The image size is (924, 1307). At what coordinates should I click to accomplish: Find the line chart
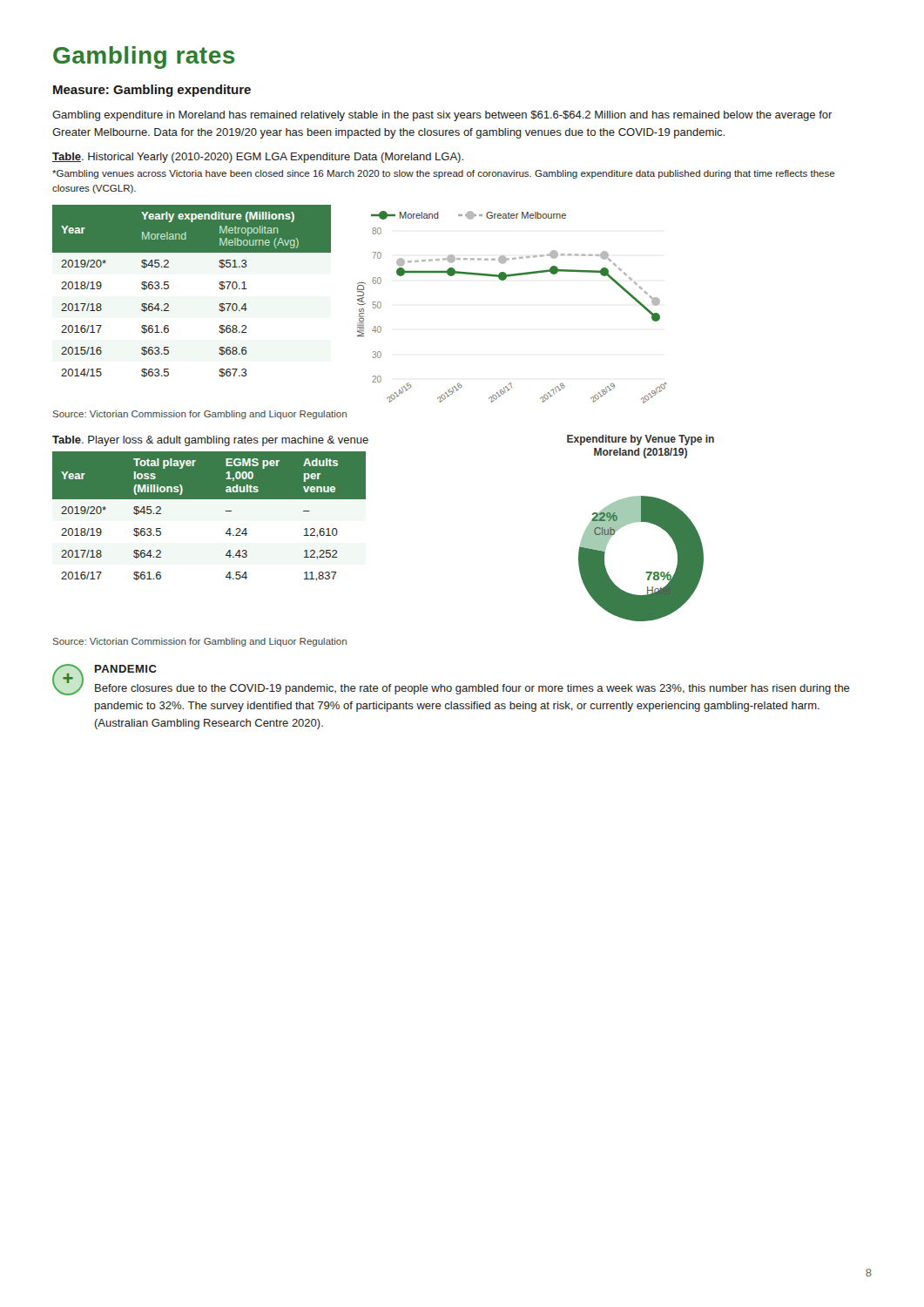(x=516, y=305)
